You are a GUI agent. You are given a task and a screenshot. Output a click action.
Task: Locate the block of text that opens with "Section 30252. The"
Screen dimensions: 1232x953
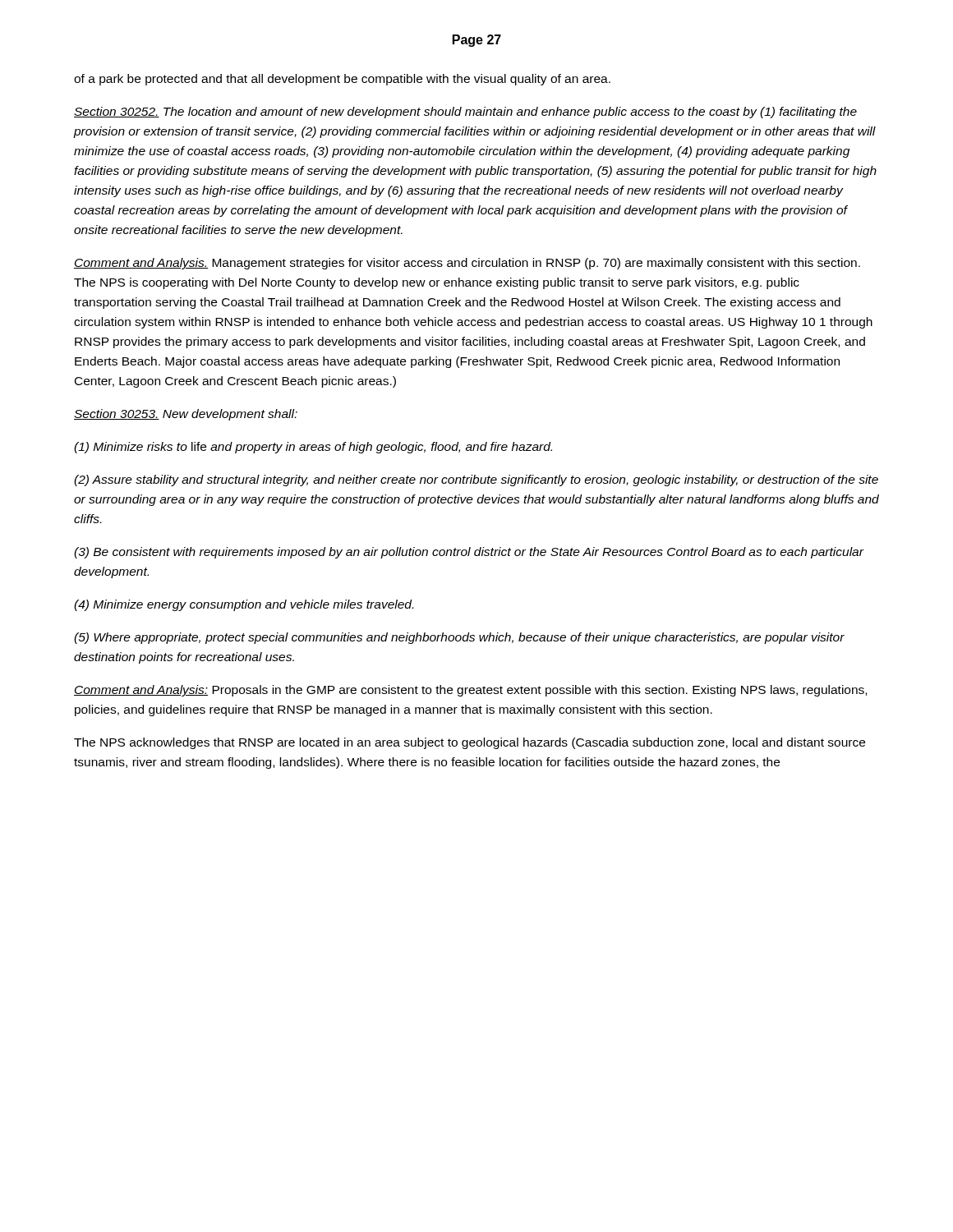[475, 171]
